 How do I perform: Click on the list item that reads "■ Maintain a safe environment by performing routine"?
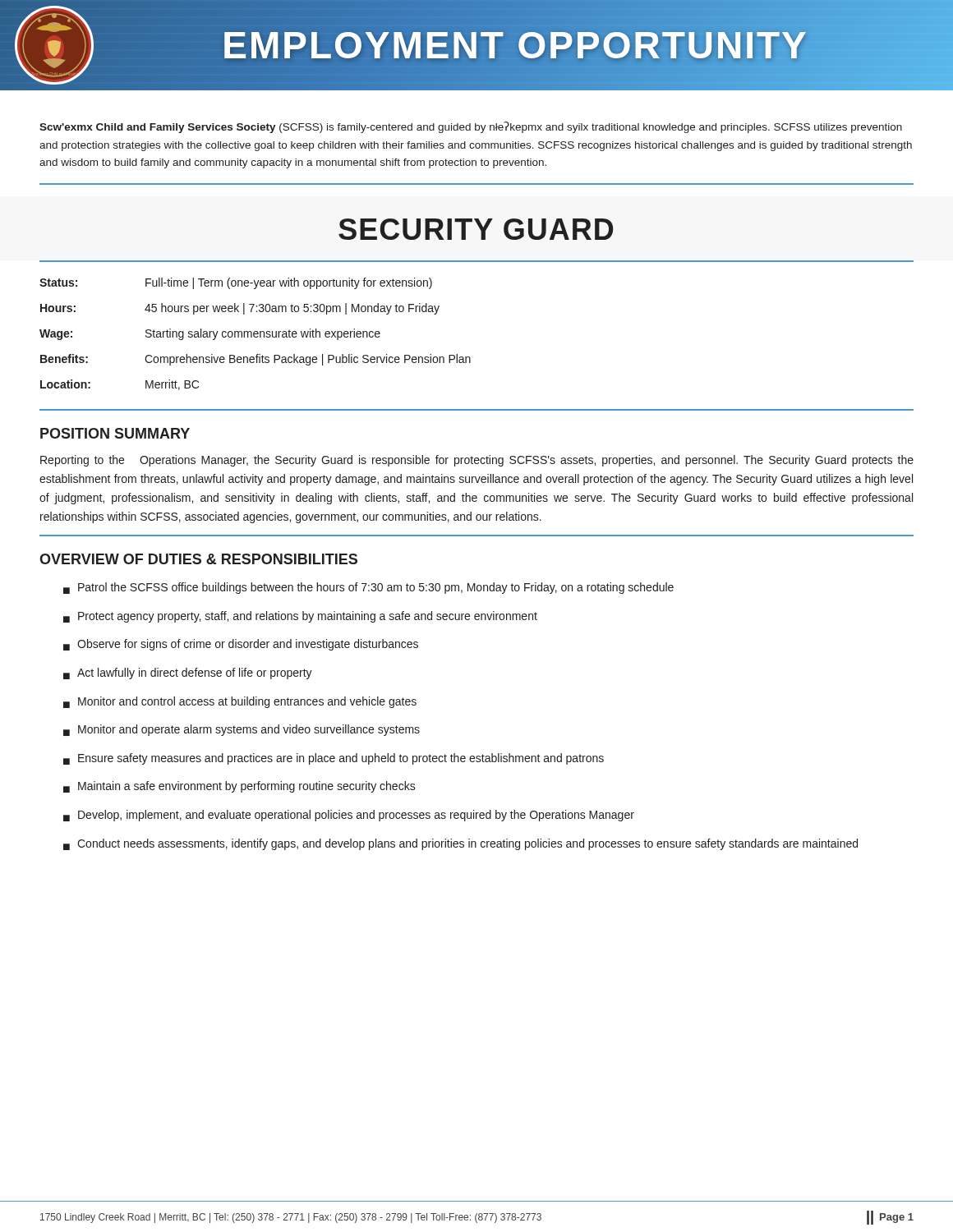coord(239,787)
